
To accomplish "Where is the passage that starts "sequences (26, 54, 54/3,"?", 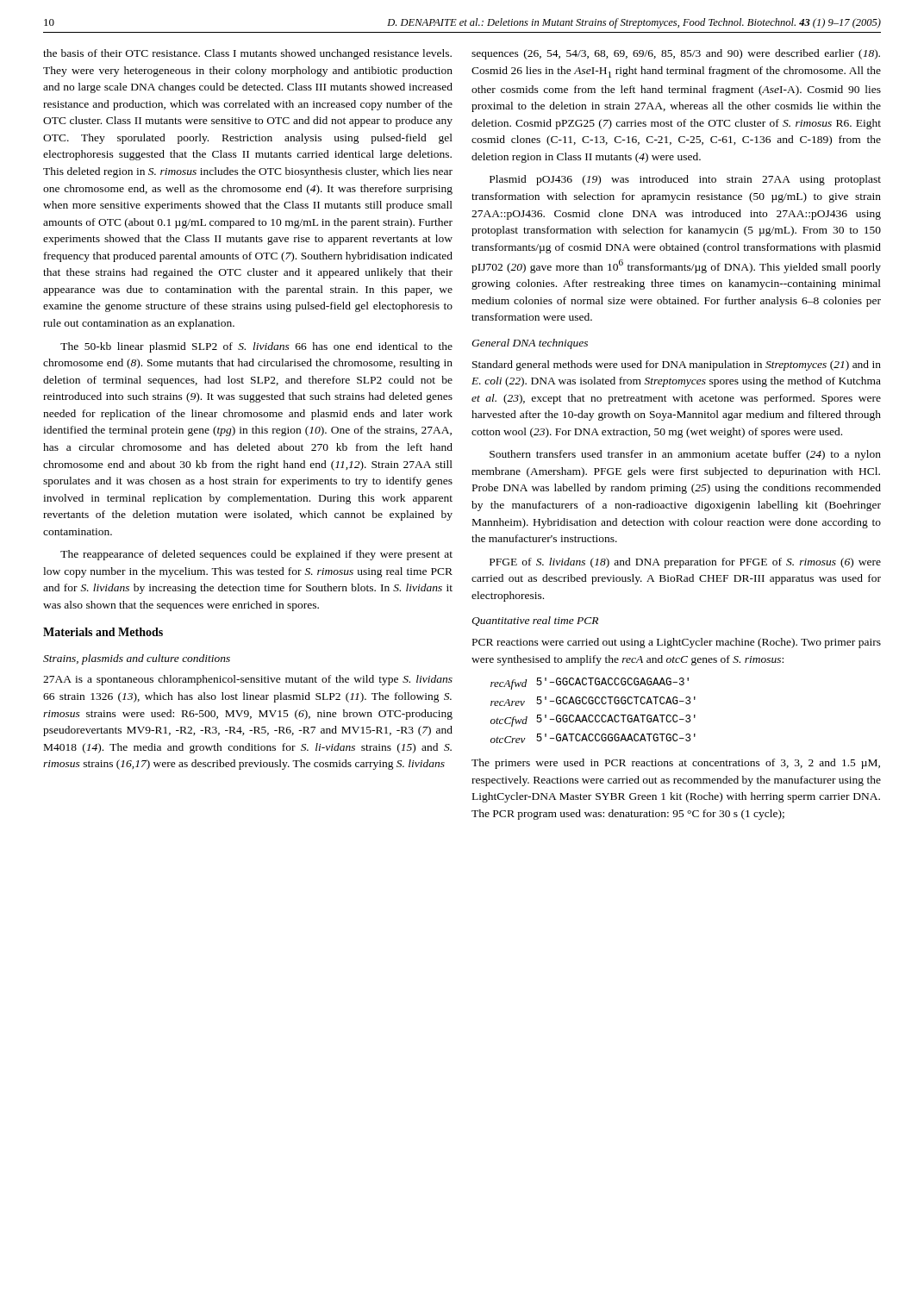I will 676,105.
